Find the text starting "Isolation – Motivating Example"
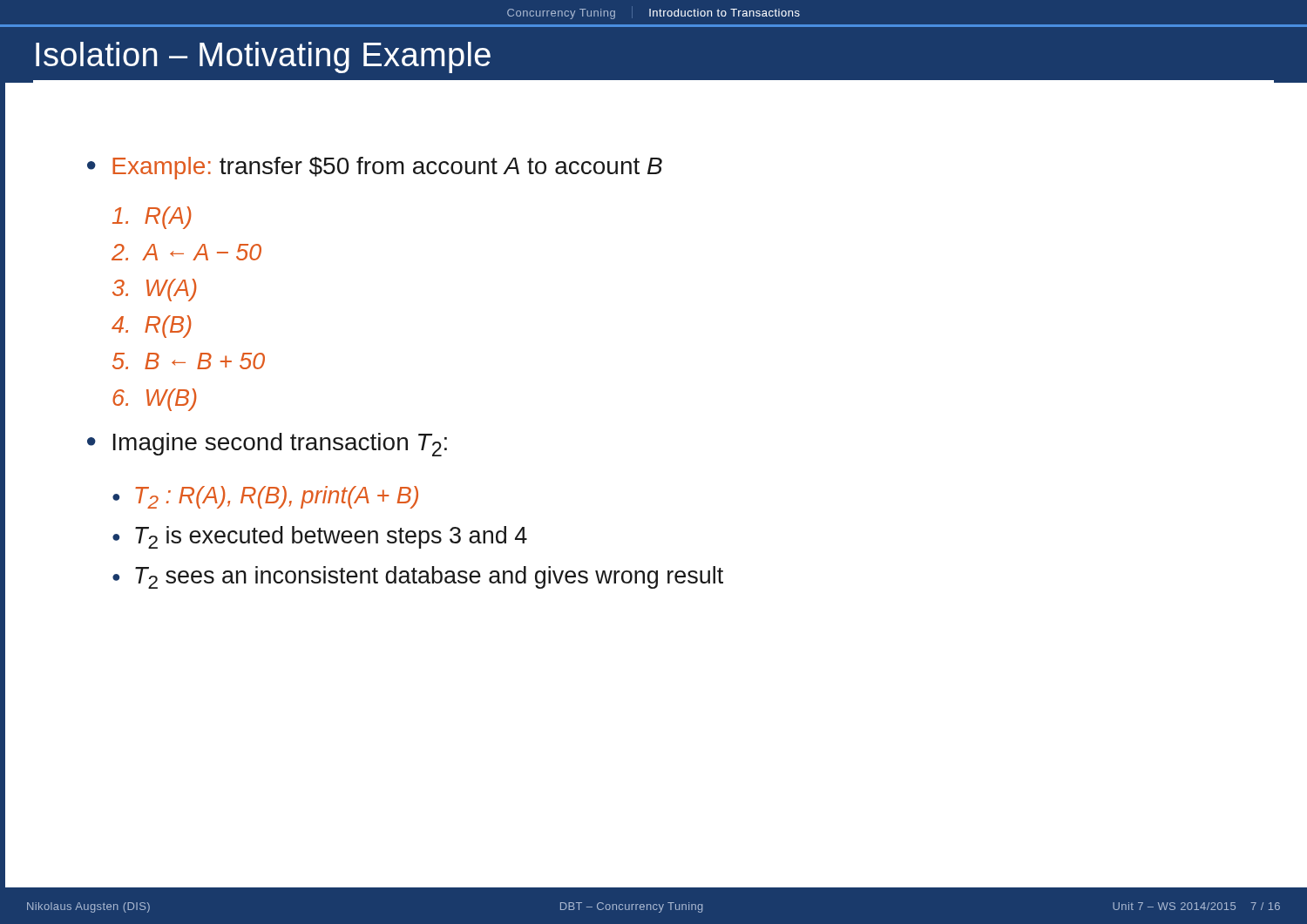 263,55
